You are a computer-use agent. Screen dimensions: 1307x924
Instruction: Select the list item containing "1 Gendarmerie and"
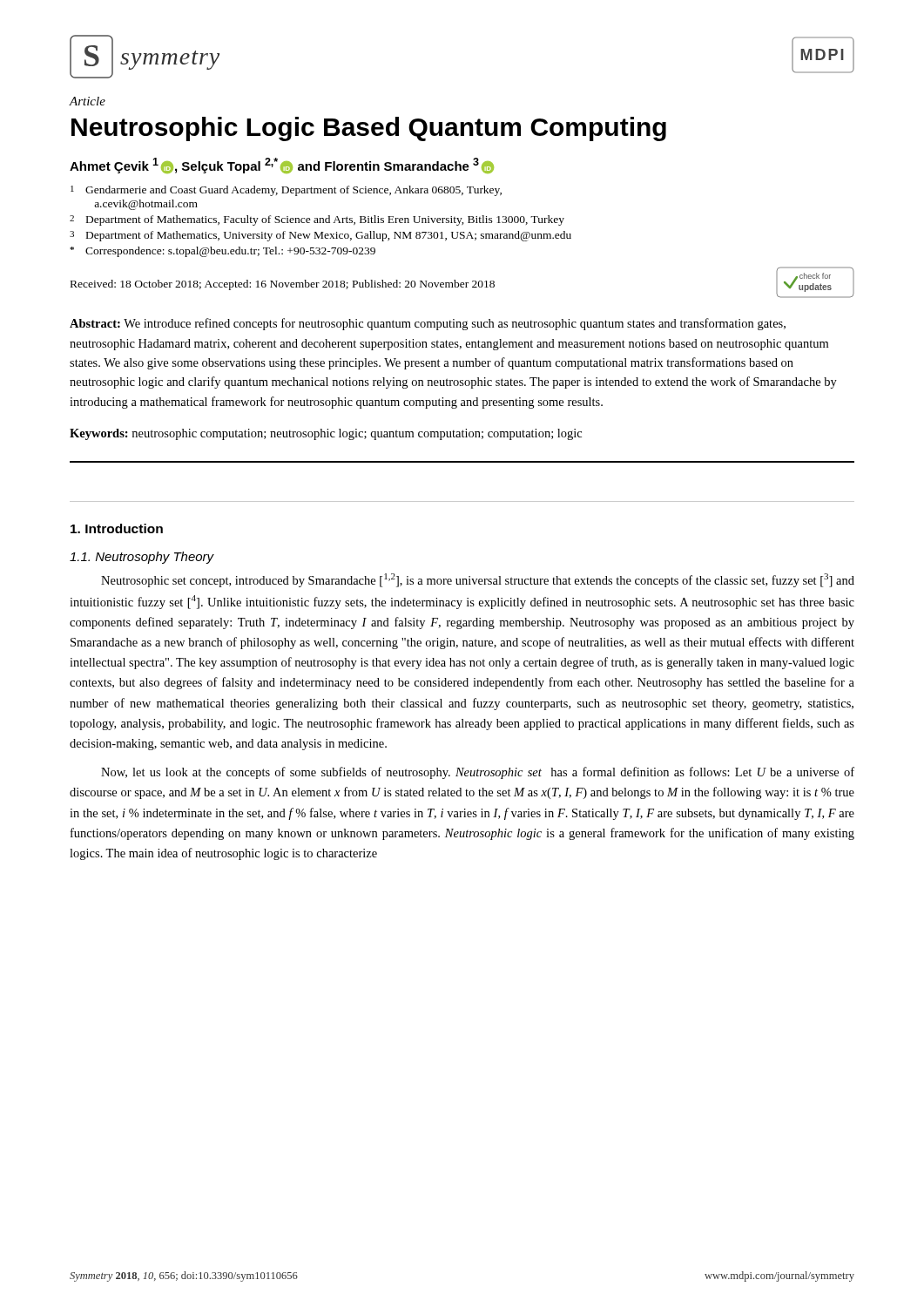click(286, 197)
